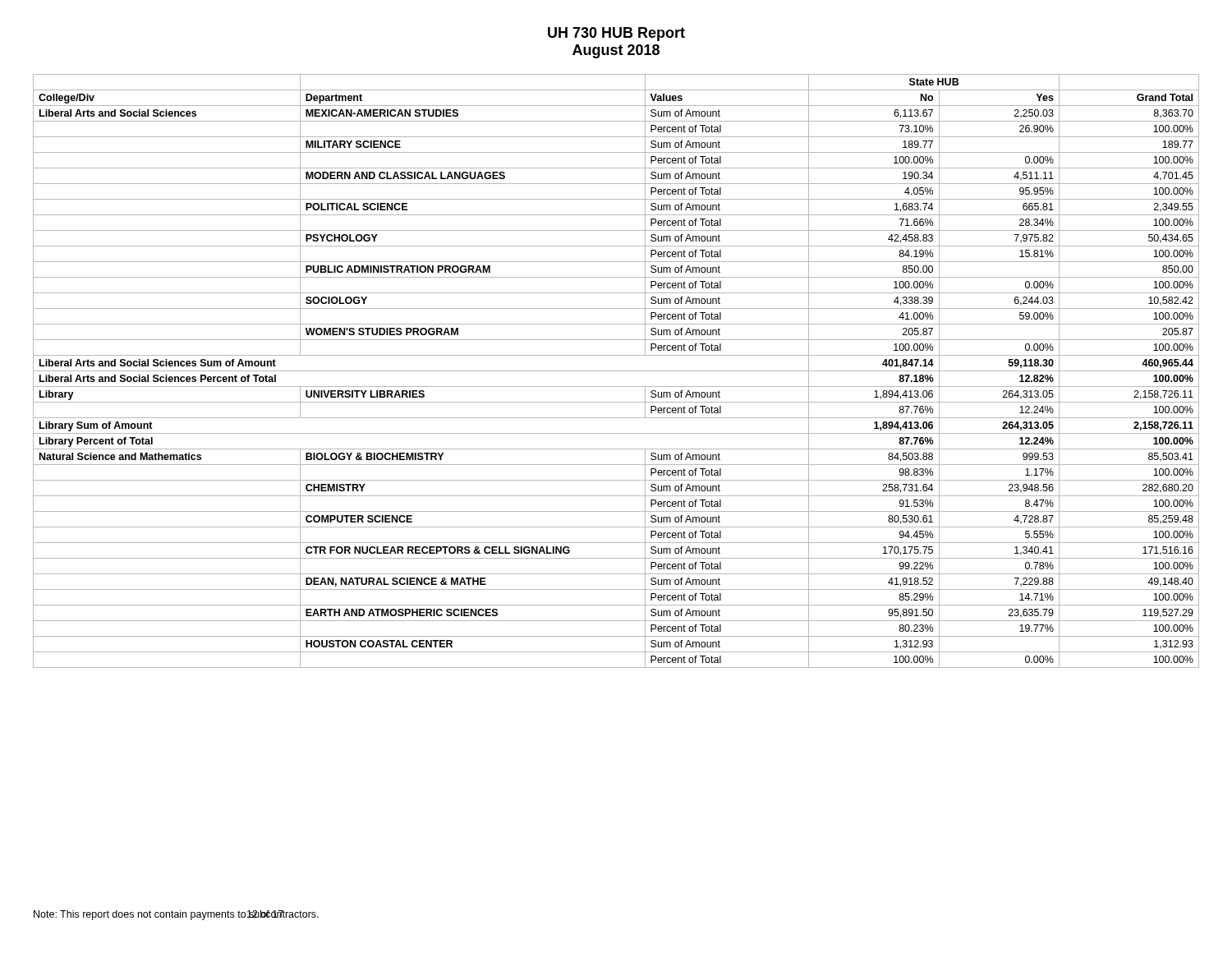This screenshot has height=953, width=1232.
Task: Locate the table with the text "COMPUTER SCIENCE"
Action: point(616,371)
